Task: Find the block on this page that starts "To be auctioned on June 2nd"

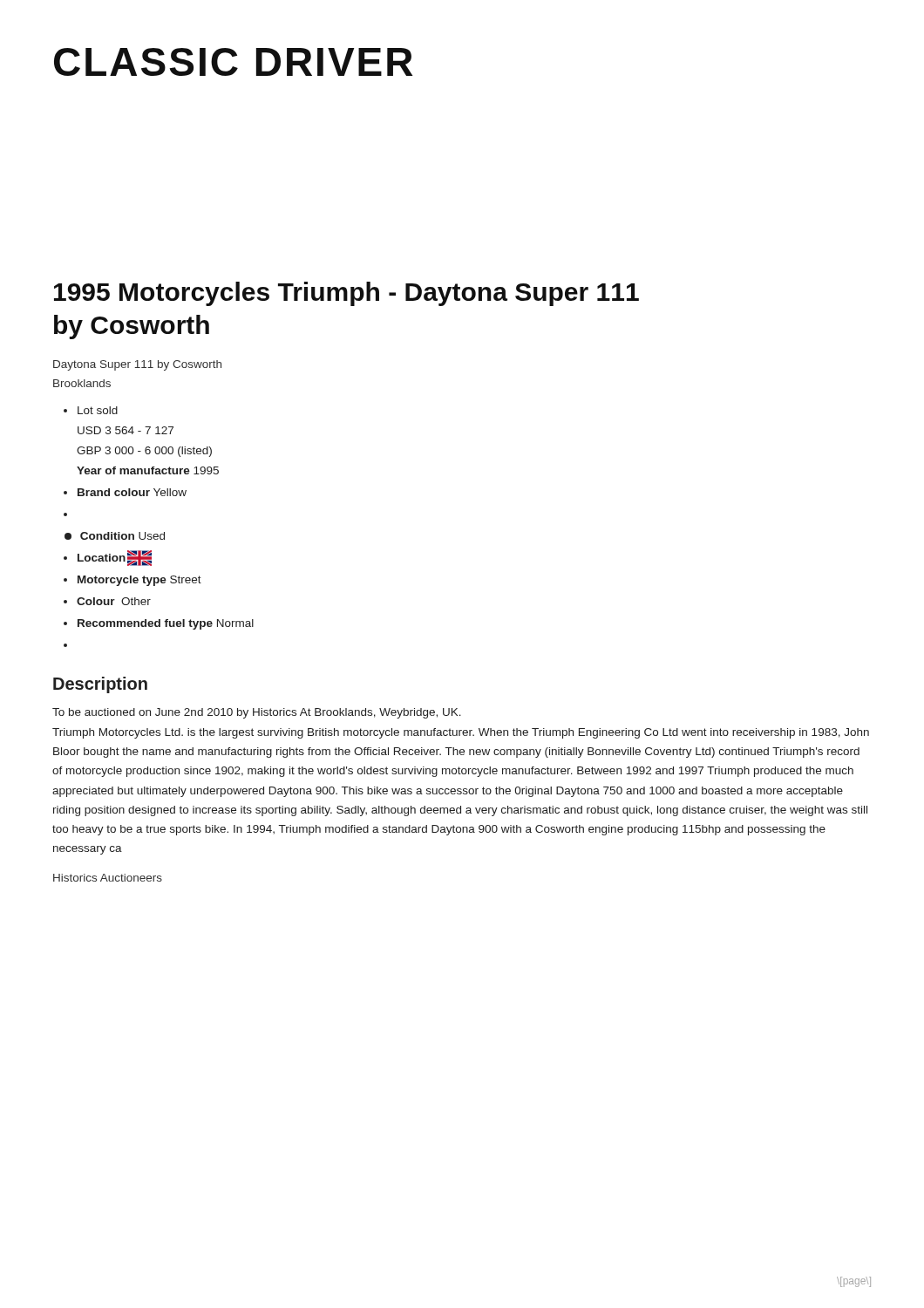Action: click(461, 780)
